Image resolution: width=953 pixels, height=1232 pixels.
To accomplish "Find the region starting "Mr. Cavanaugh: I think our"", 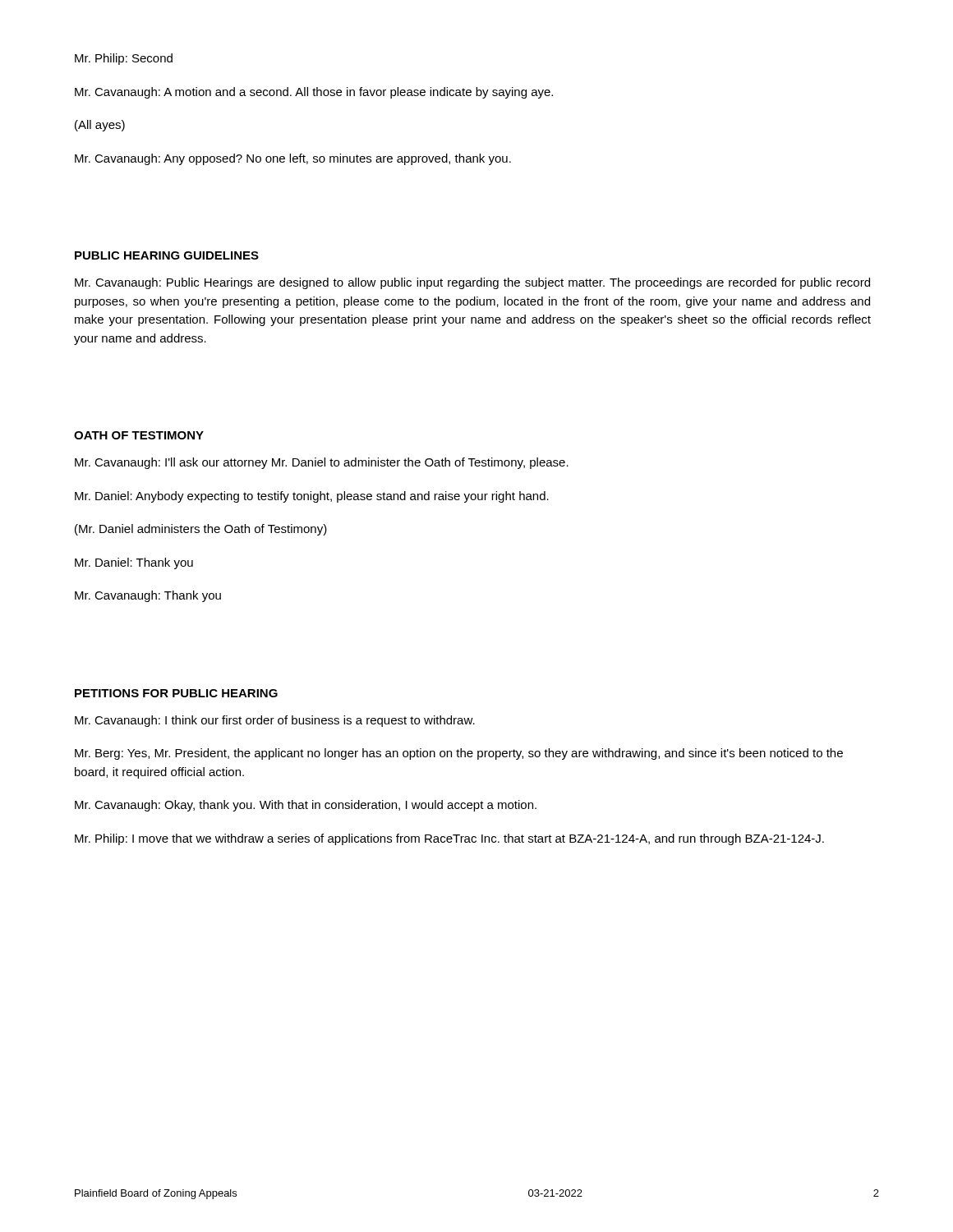I will click(x=275, y=719).
